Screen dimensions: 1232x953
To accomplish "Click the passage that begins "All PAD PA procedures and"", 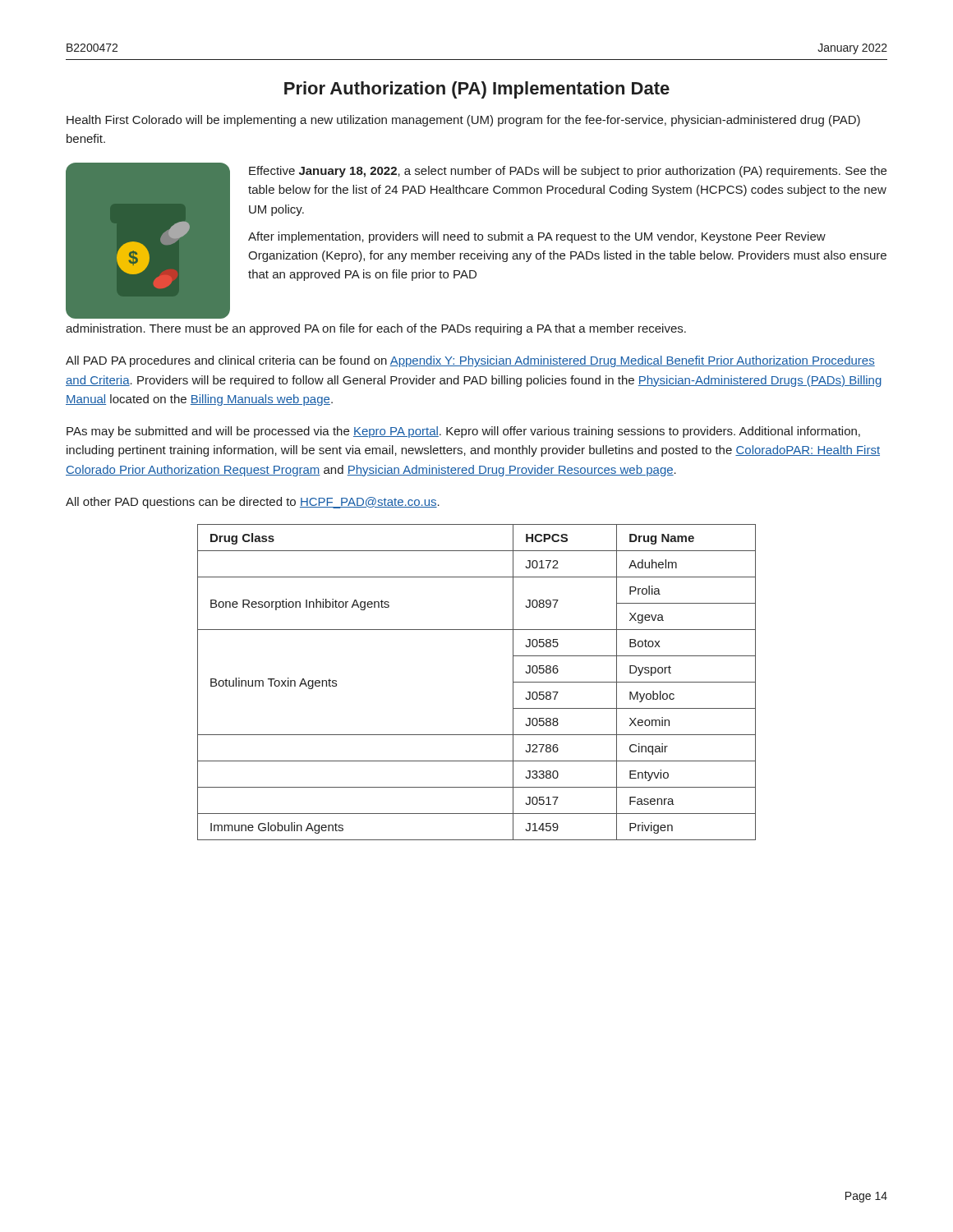I will [x=474, y=379].
